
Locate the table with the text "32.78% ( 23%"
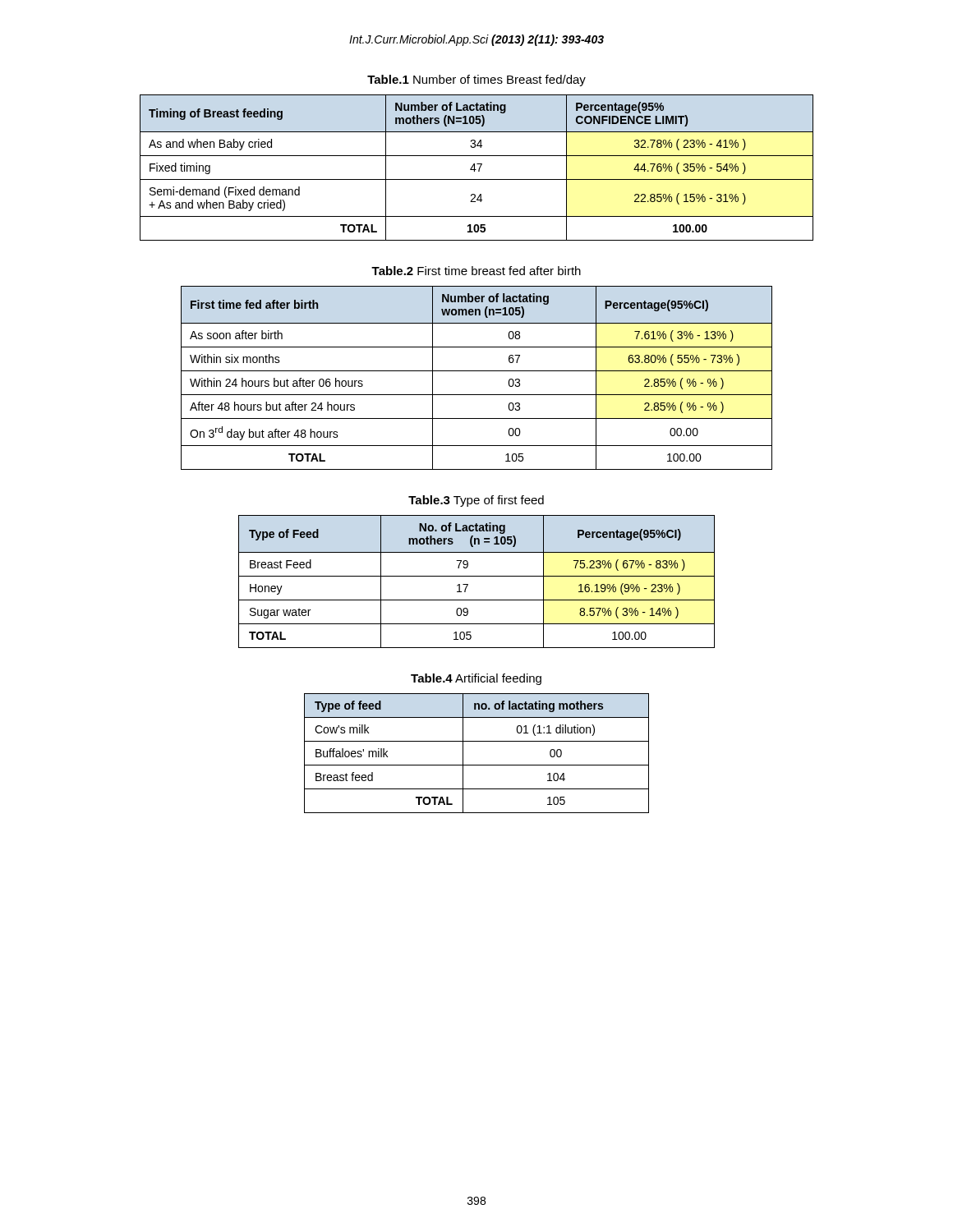tap(476, 168)
